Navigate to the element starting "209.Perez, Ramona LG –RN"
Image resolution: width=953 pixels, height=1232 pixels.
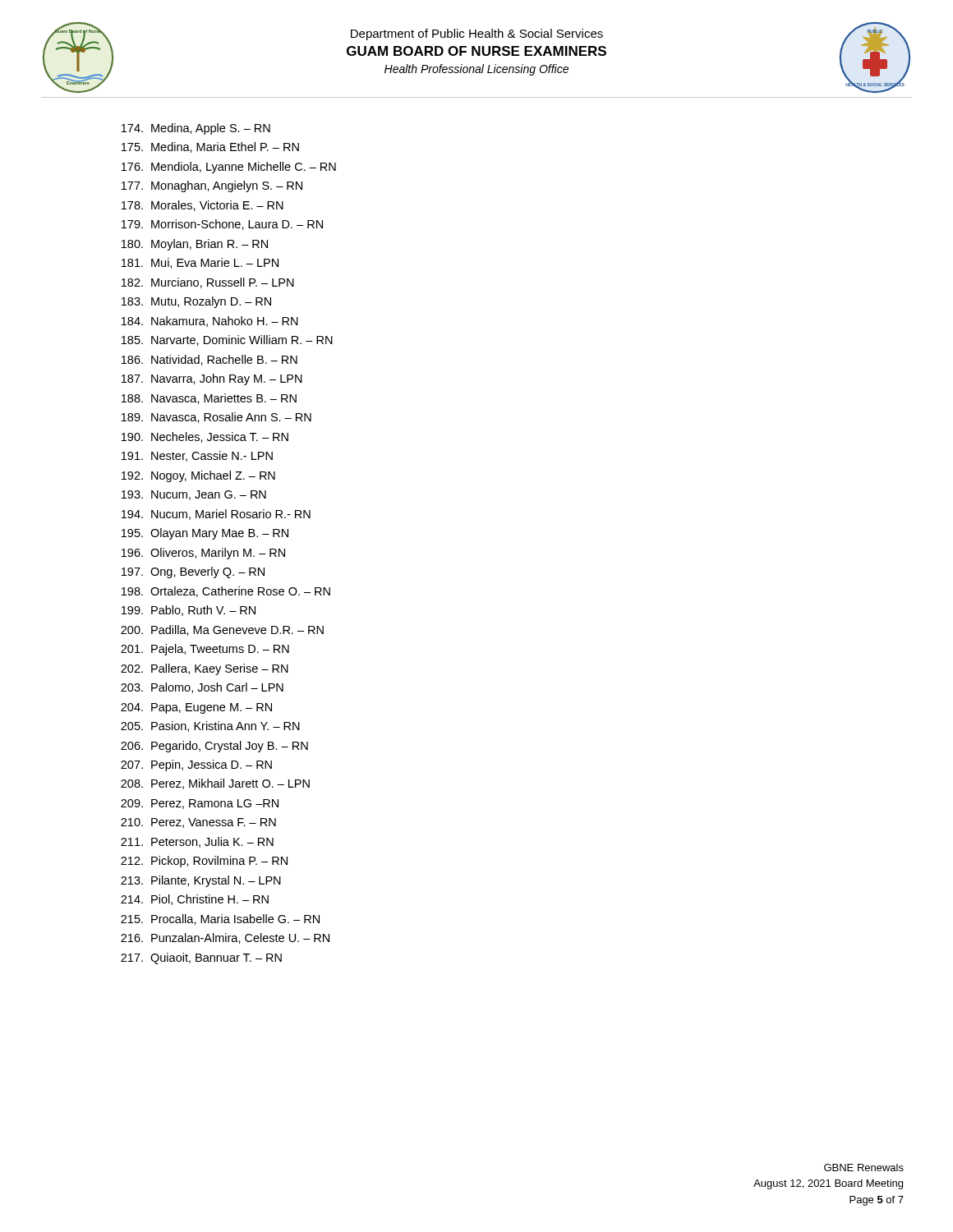coord(200,804)
